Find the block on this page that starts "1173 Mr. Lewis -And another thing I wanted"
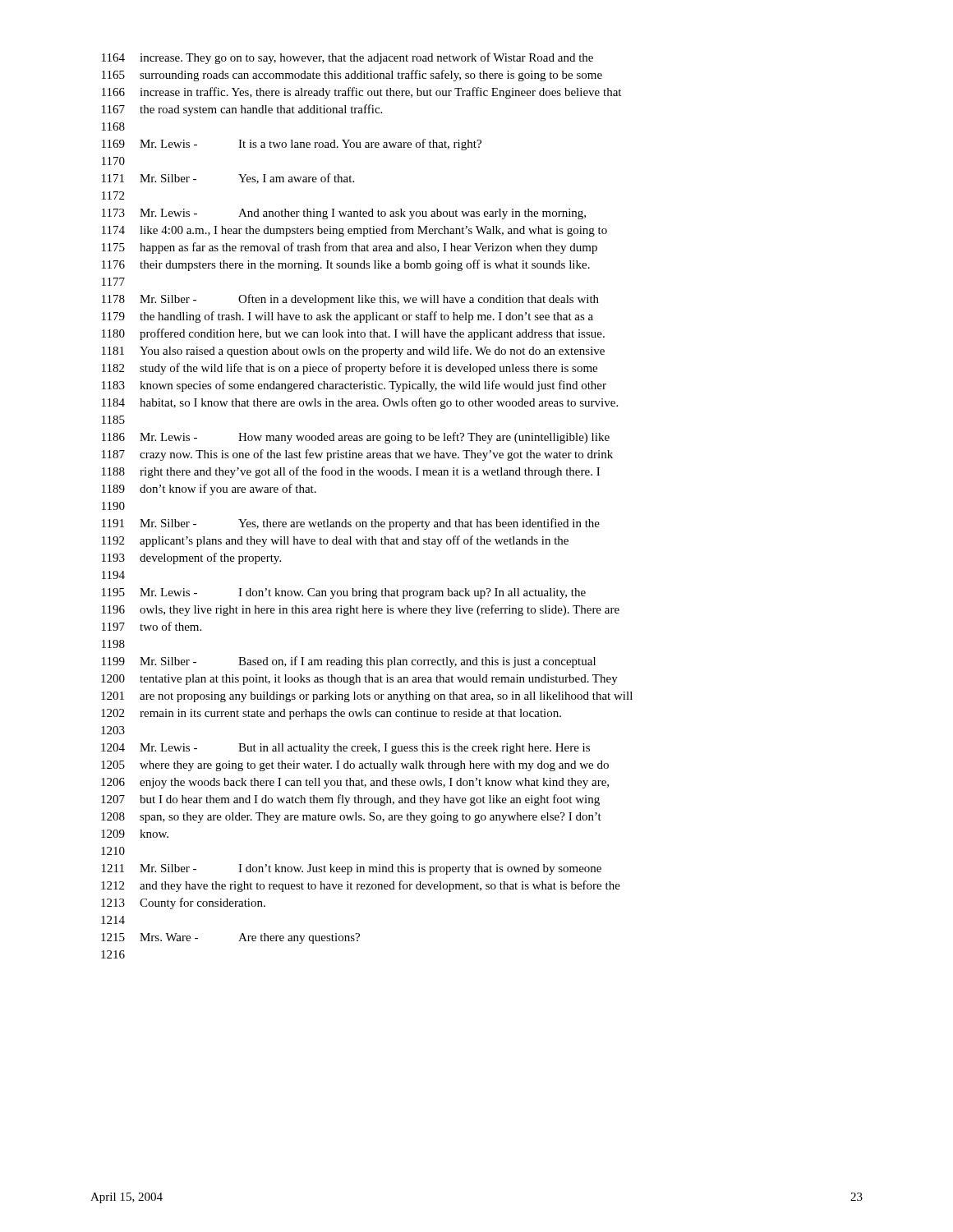This screenshot has height=1232, width=953. click(x=476, y=239)
